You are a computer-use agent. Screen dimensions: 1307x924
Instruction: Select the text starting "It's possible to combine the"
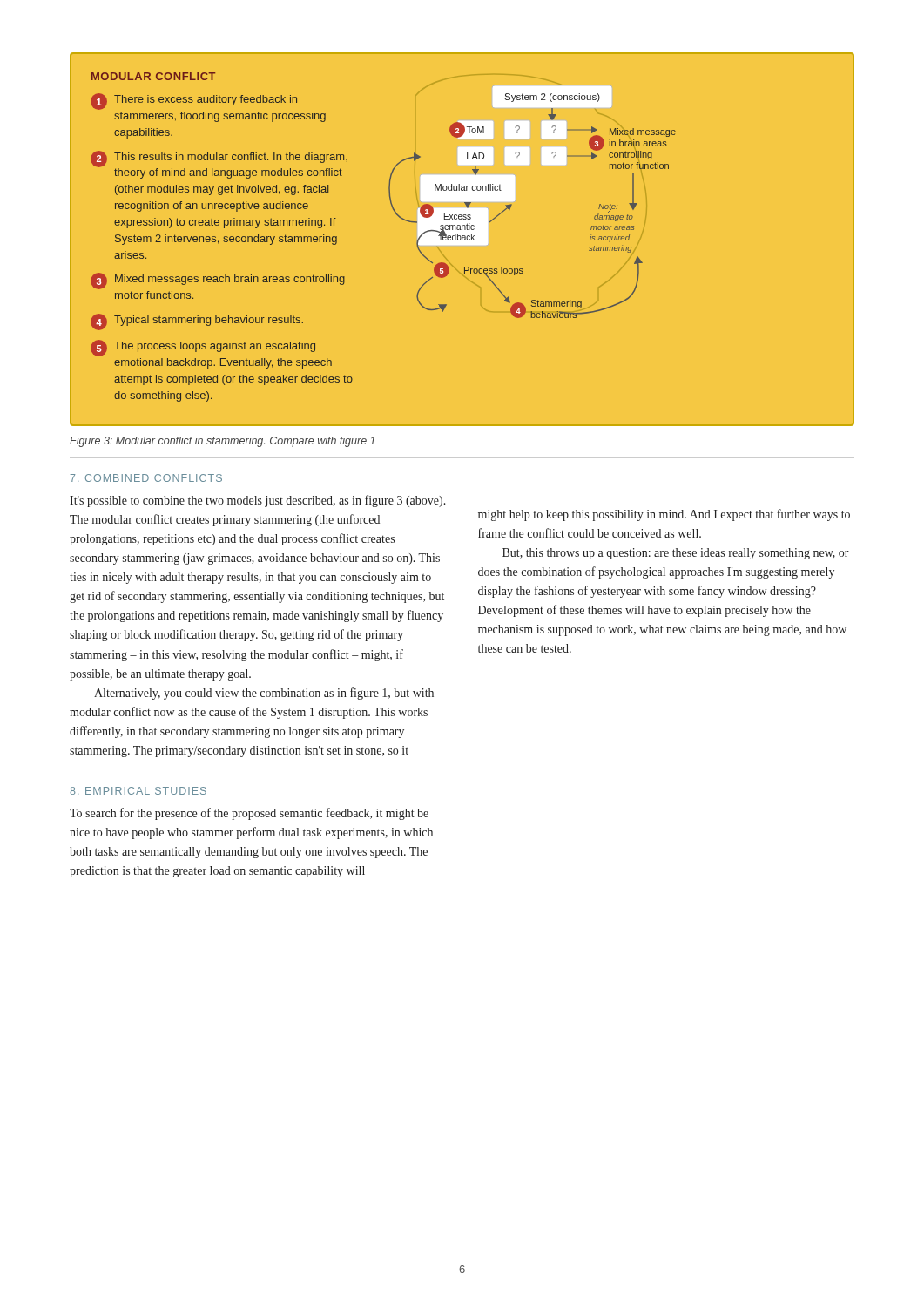point(258,626)
